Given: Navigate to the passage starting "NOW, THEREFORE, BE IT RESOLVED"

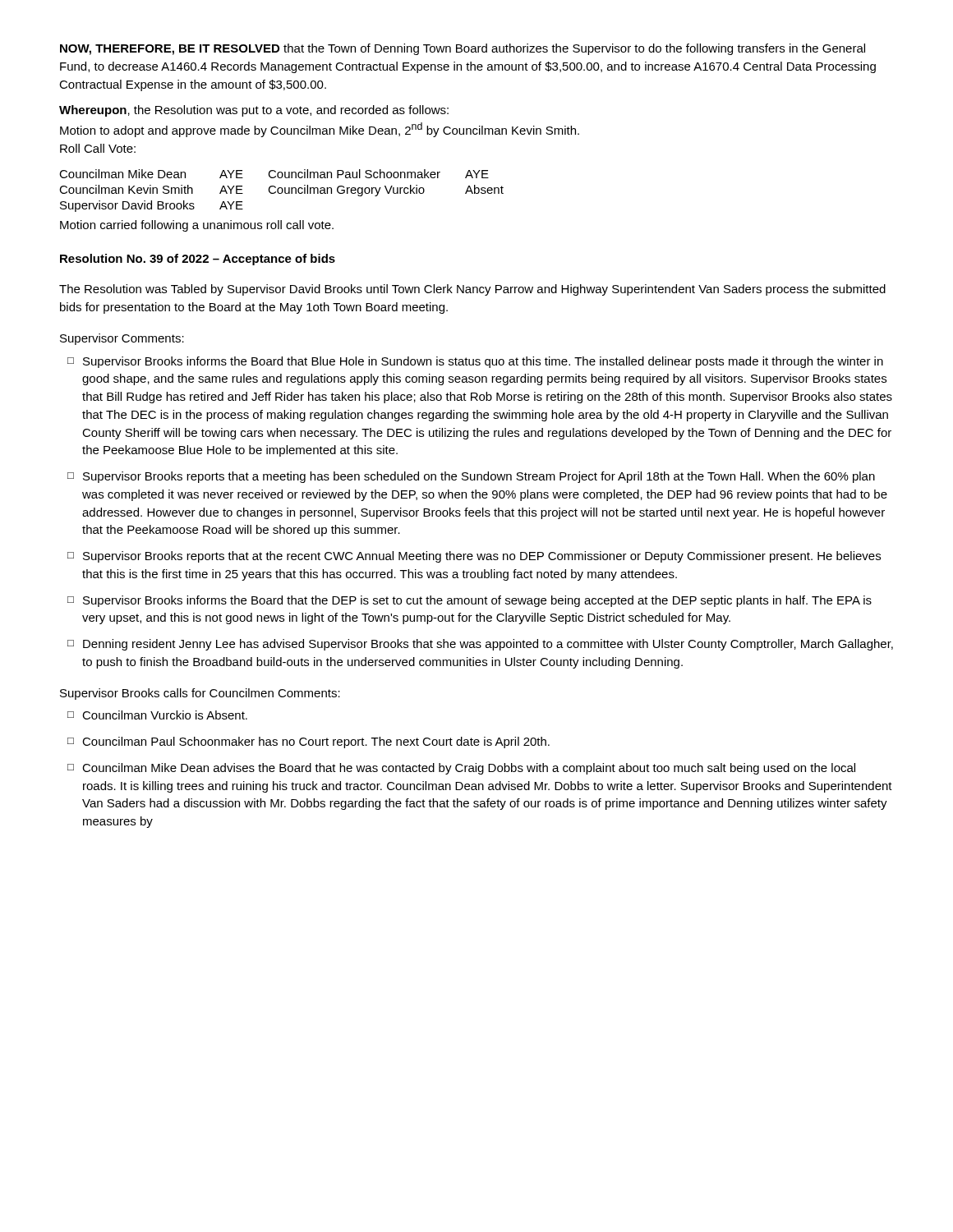Looking at the screenshot, I should point(468,66).
